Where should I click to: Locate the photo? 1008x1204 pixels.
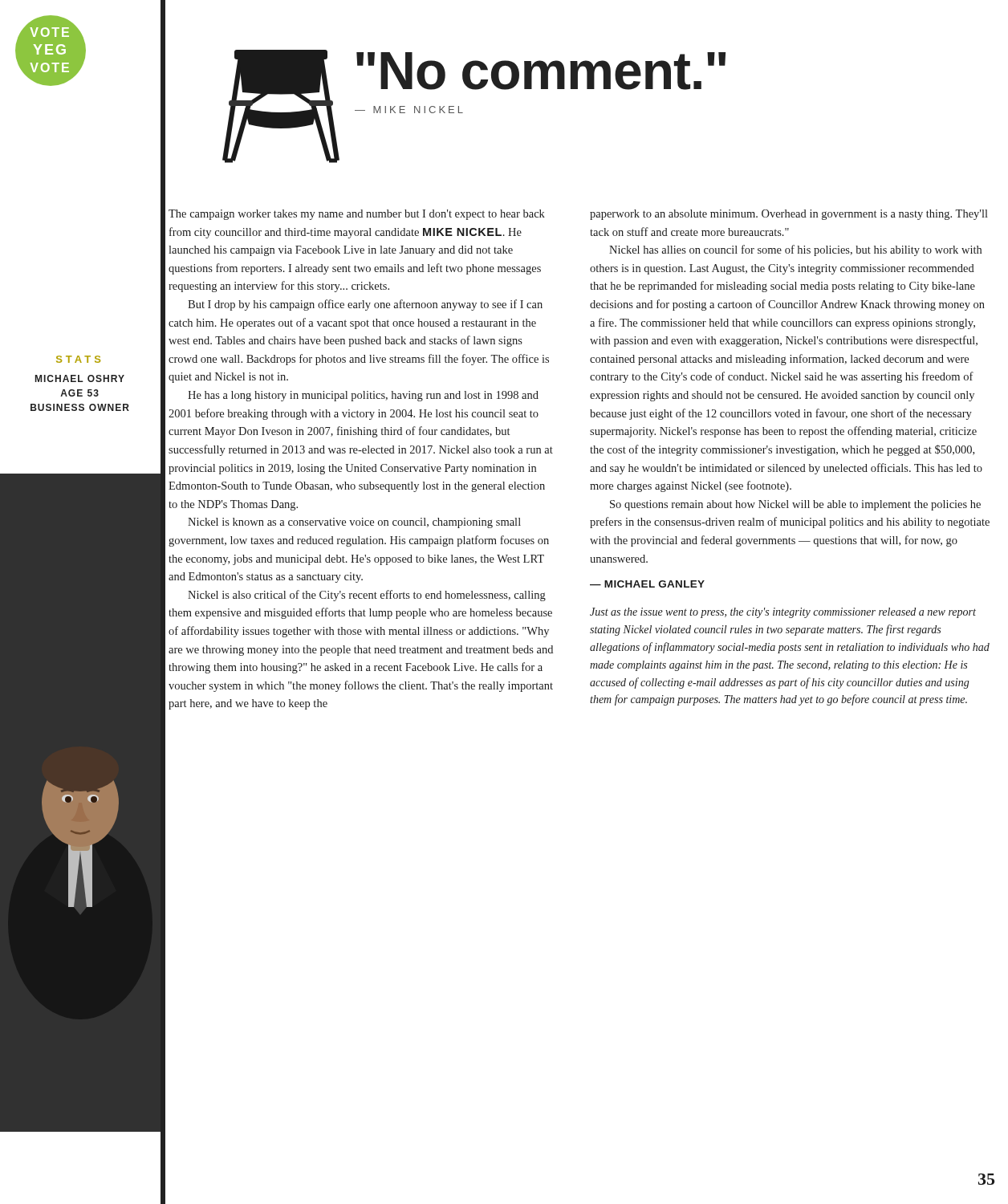80,803
